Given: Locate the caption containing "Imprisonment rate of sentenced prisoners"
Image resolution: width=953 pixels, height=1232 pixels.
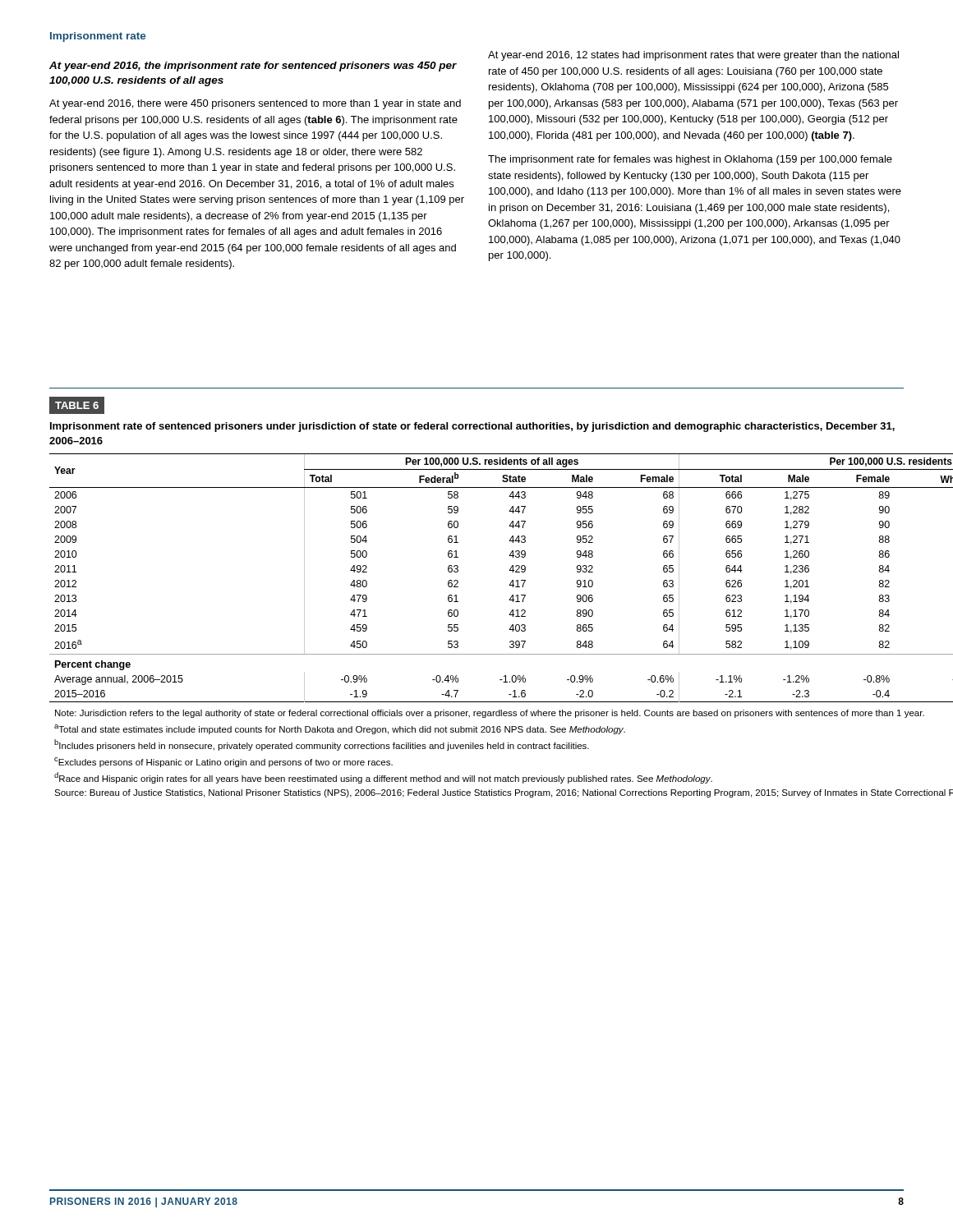Looking at the screenshot, I should coord(476,434).
